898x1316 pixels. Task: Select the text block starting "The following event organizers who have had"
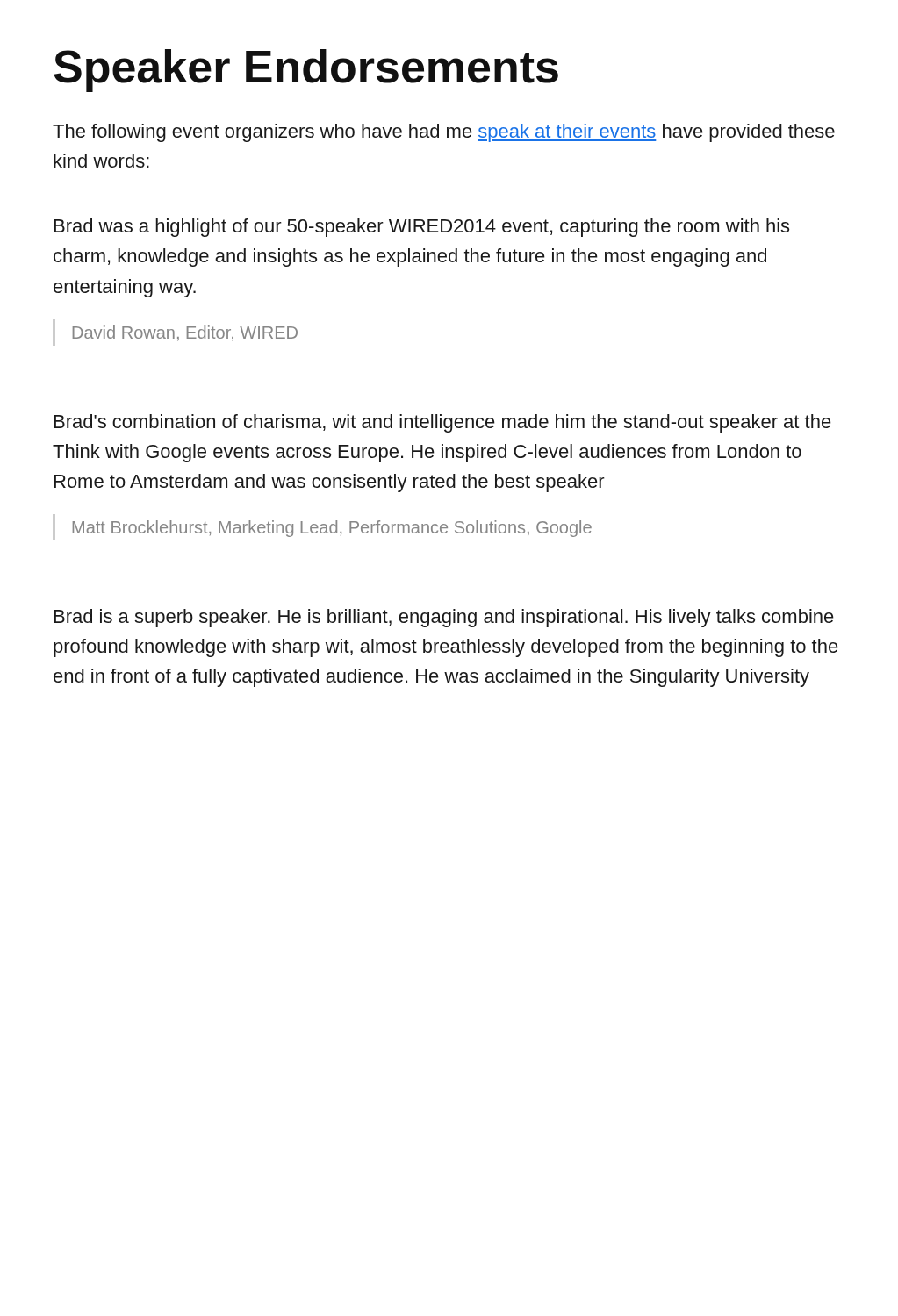click(x=444, y=146)
